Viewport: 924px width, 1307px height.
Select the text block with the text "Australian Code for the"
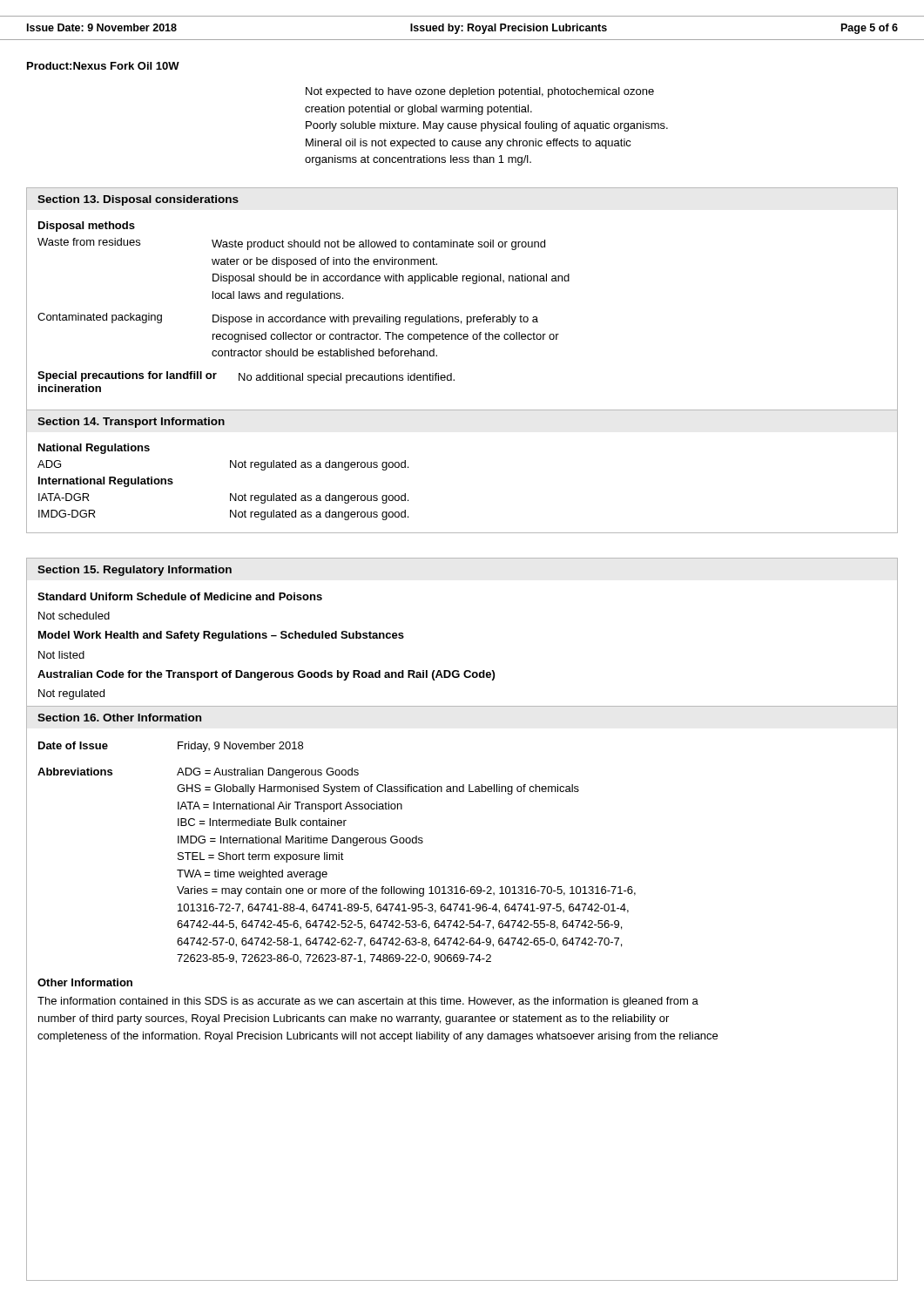coord(266,674)
